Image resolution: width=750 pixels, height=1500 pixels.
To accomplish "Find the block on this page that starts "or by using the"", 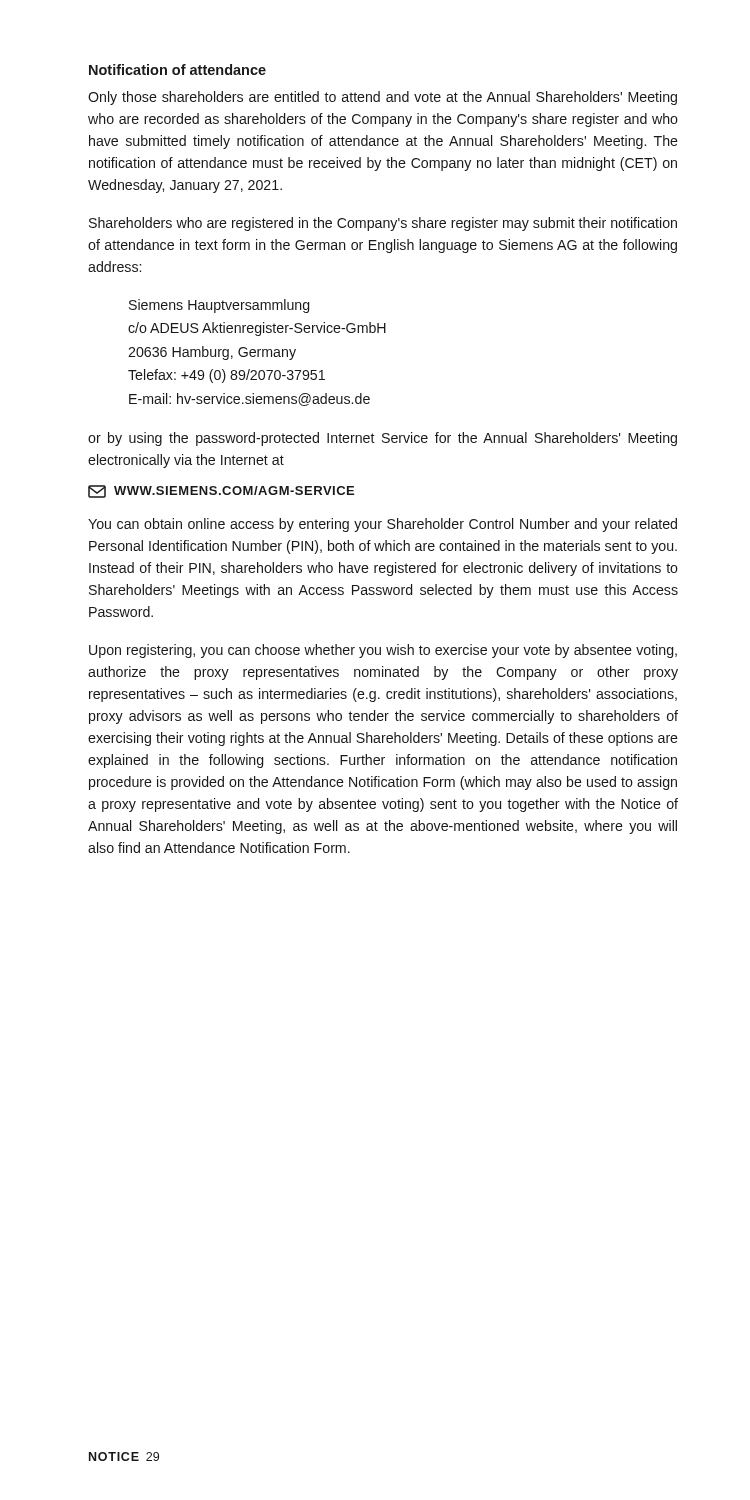I will point(383,449).
